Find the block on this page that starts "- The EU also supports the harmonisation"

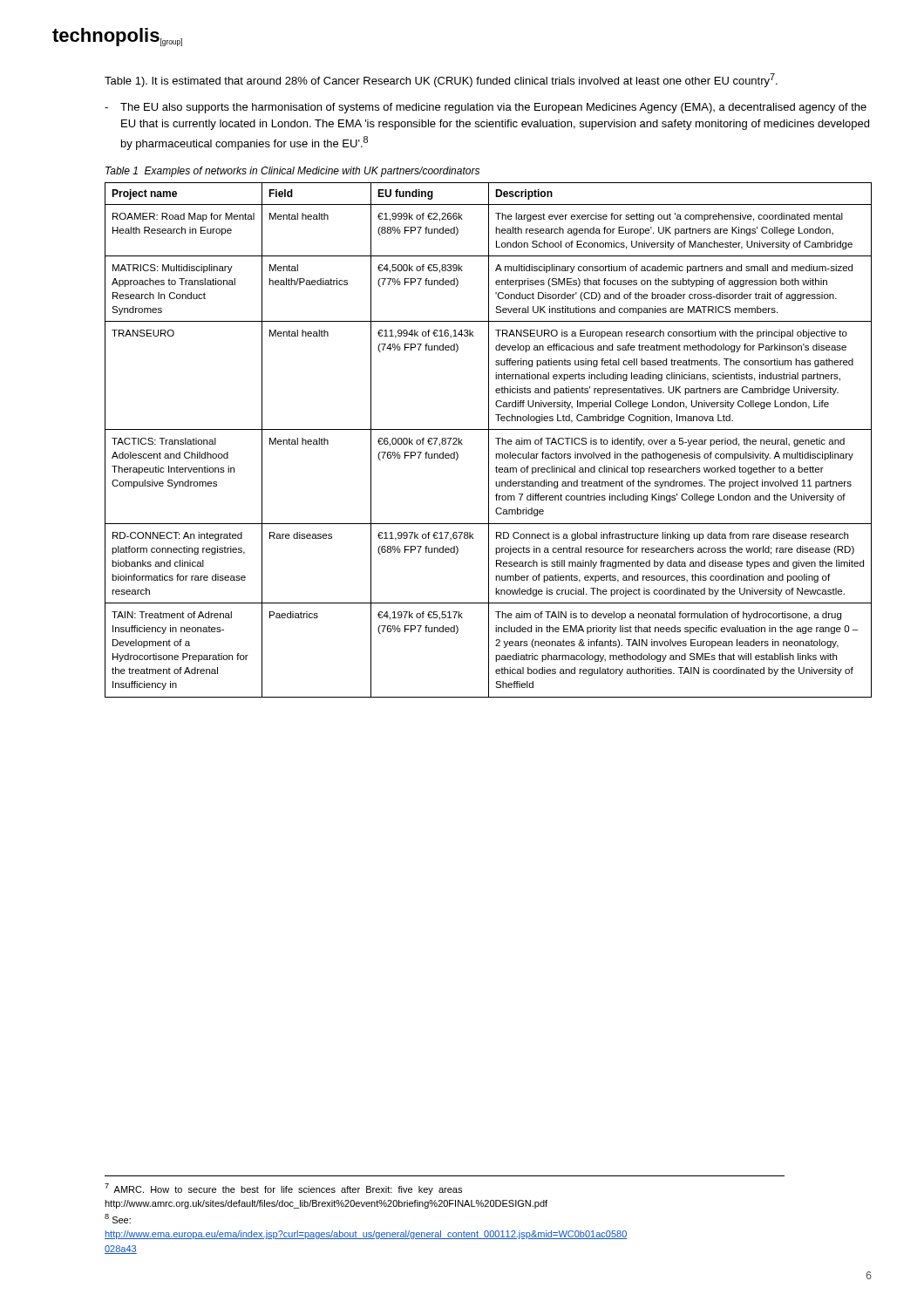(488, 125)
